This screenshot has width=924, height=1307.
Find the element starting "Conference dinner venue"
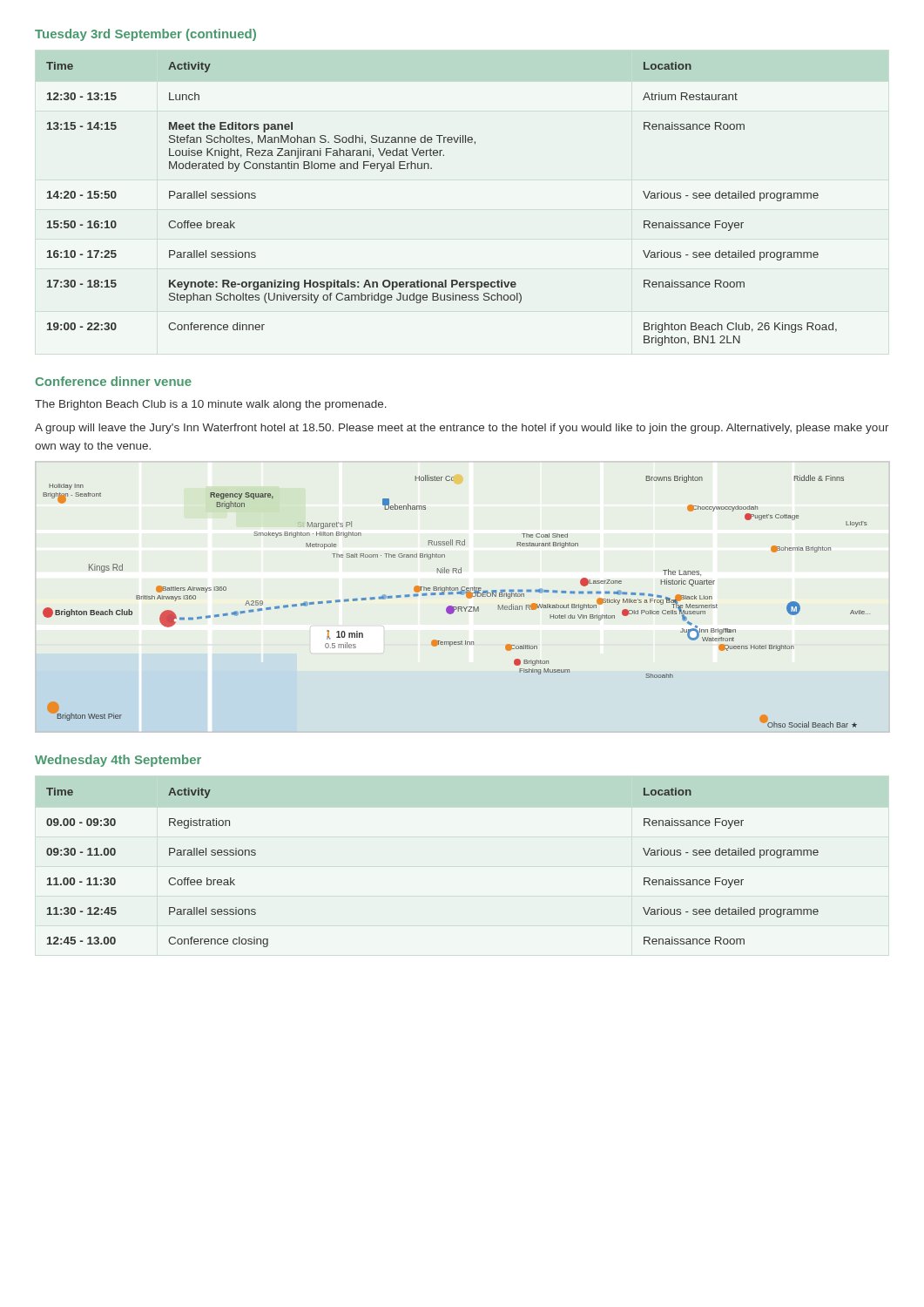tap(113, 381)
